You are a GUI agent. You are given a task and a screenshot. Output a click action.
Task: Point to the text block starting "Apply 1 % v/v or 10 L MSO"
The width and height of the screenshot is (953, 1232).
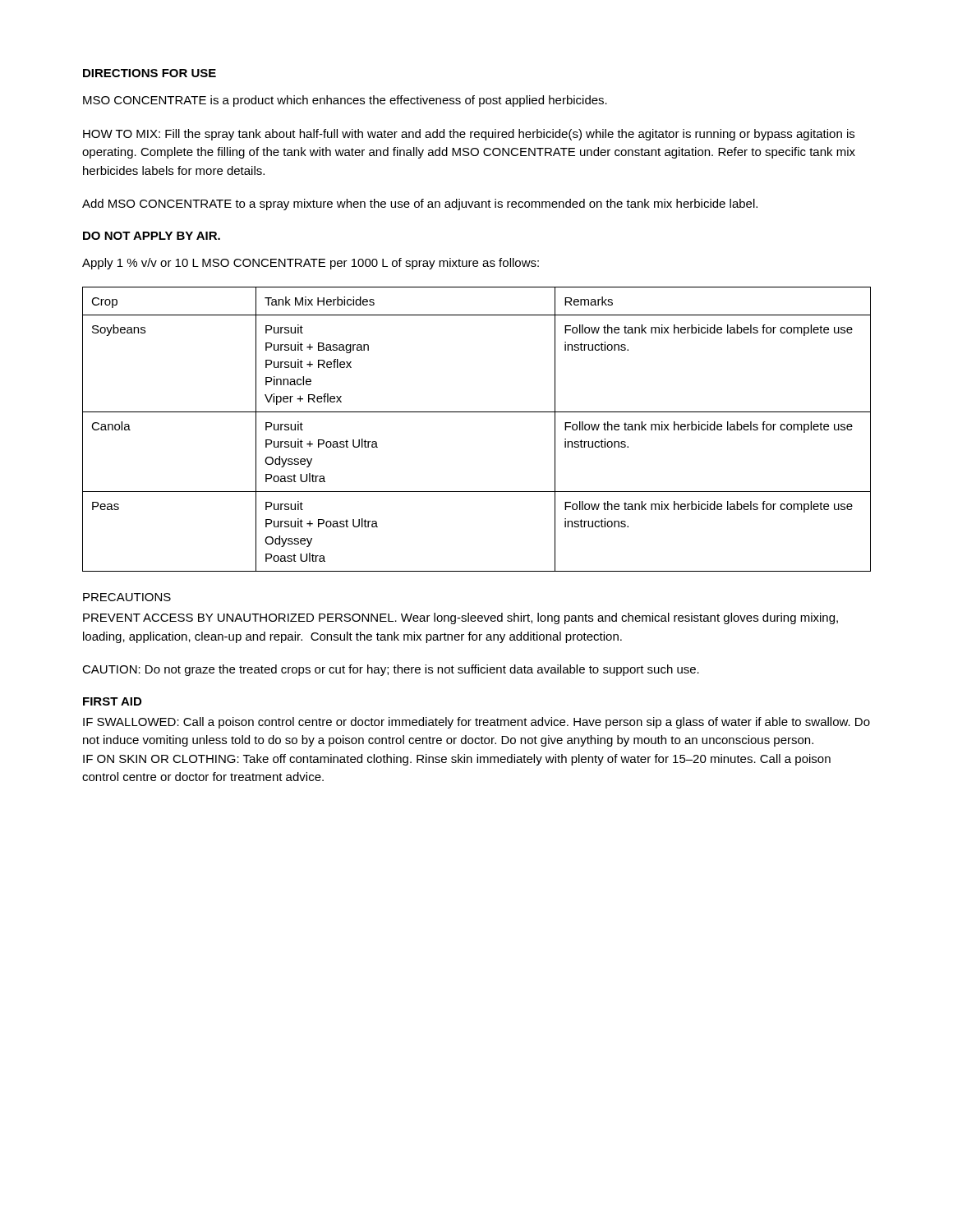tap(311, 262)
